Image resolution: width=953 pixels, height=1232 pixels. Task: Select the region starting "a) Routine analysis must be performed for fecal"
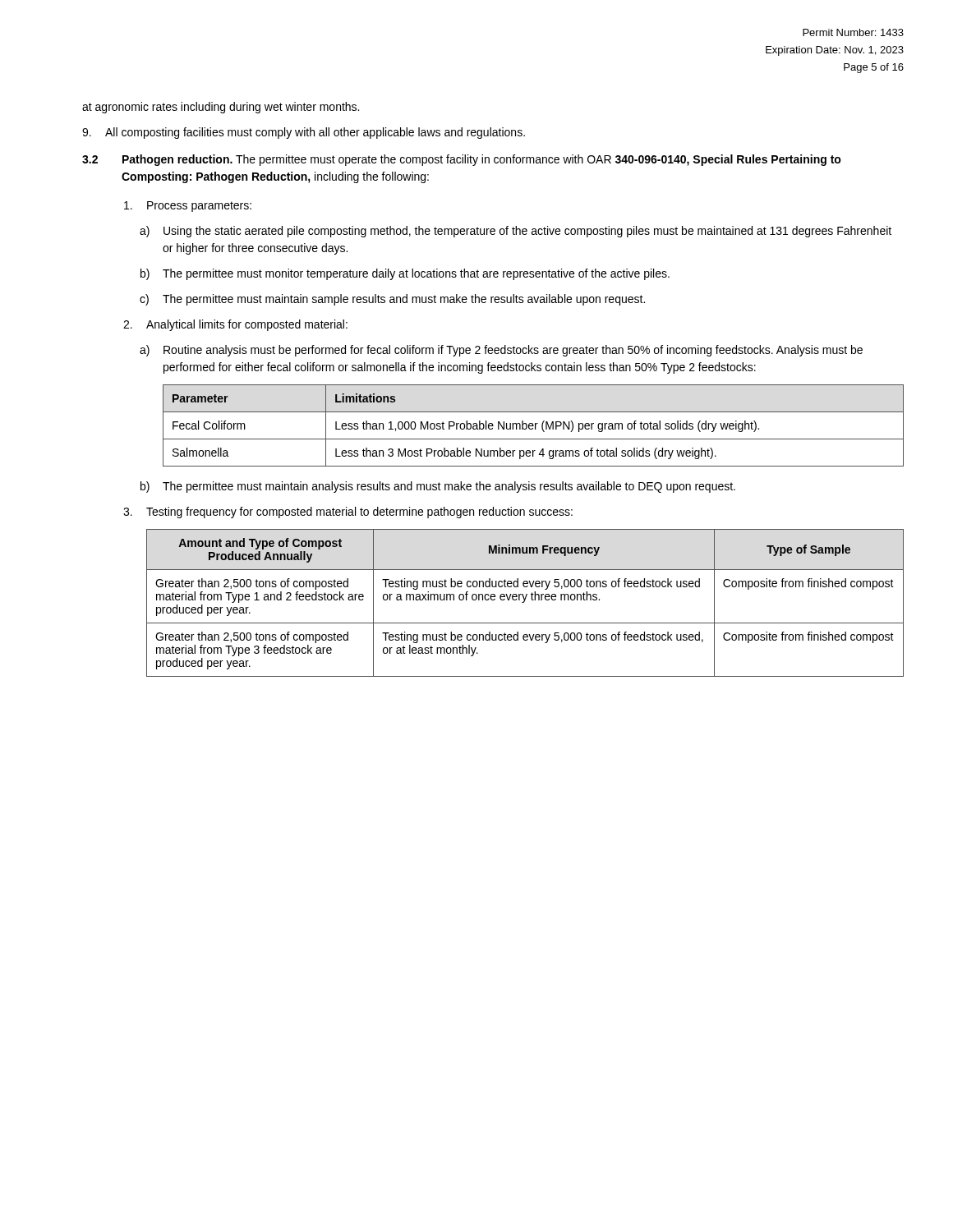522,359
